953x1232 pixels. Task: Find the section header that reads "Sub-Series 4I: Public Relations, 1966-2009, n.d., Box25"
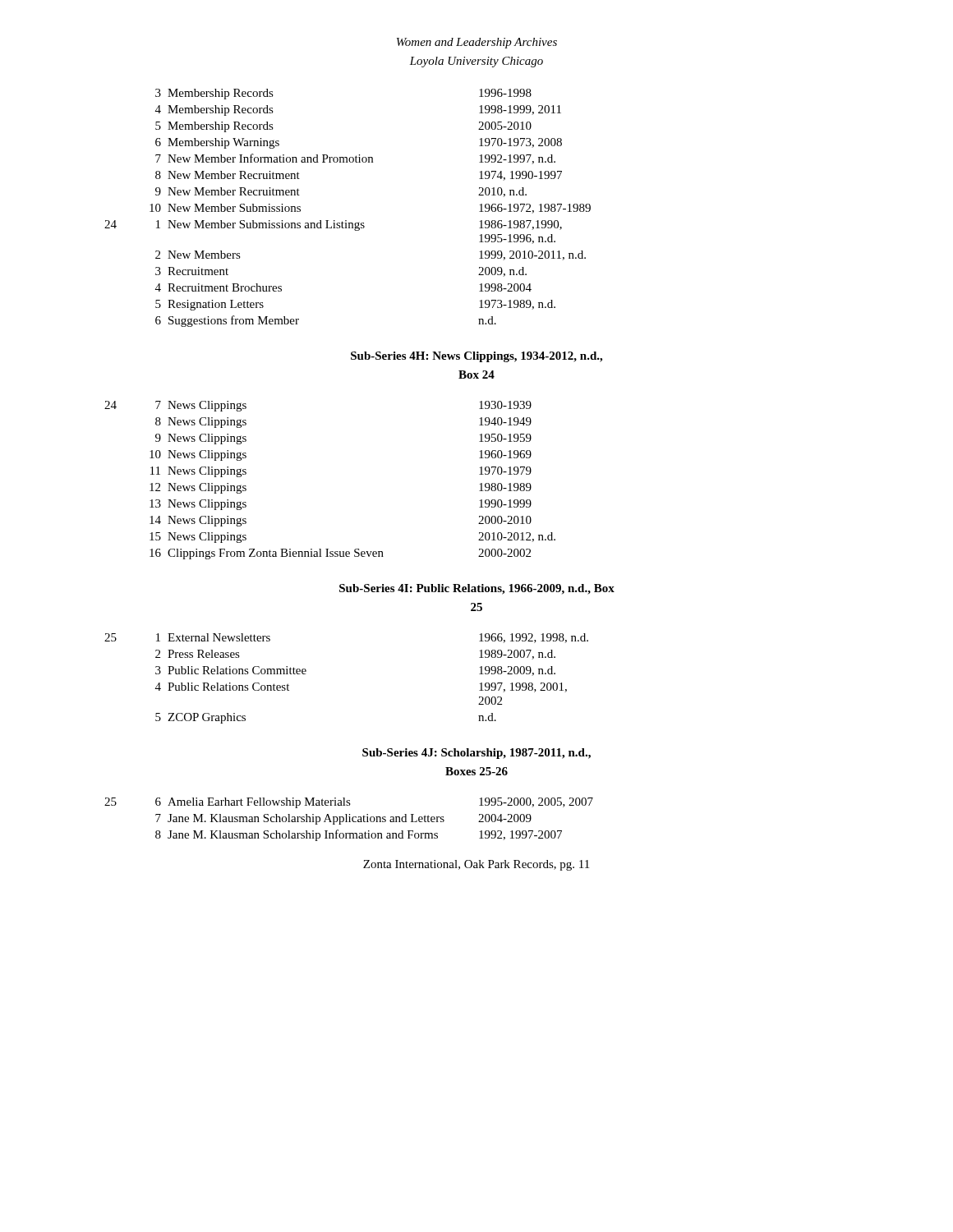476,597
